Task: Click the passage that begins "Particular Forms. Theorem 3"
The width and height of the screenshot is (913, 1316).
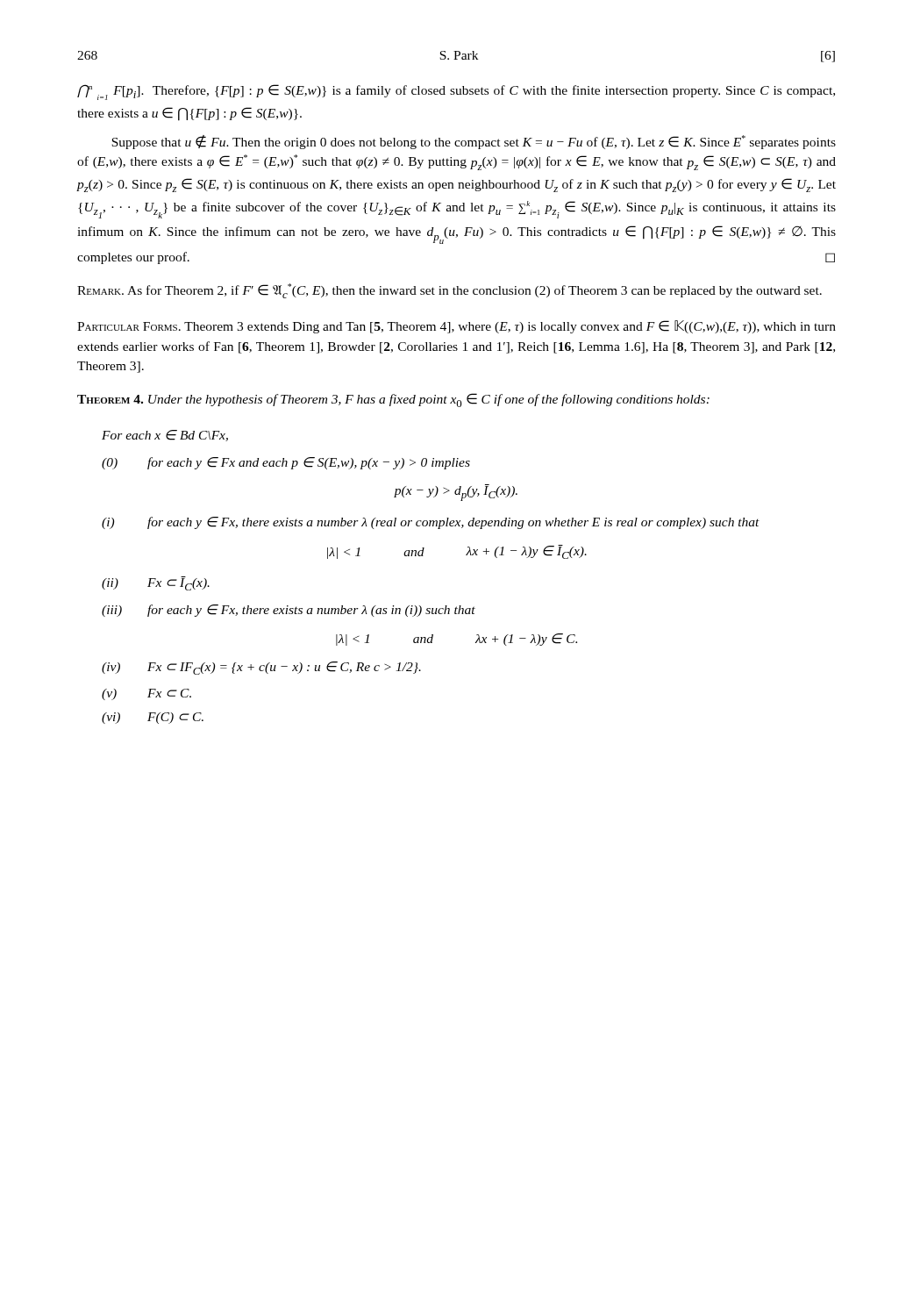Action: 456,347
